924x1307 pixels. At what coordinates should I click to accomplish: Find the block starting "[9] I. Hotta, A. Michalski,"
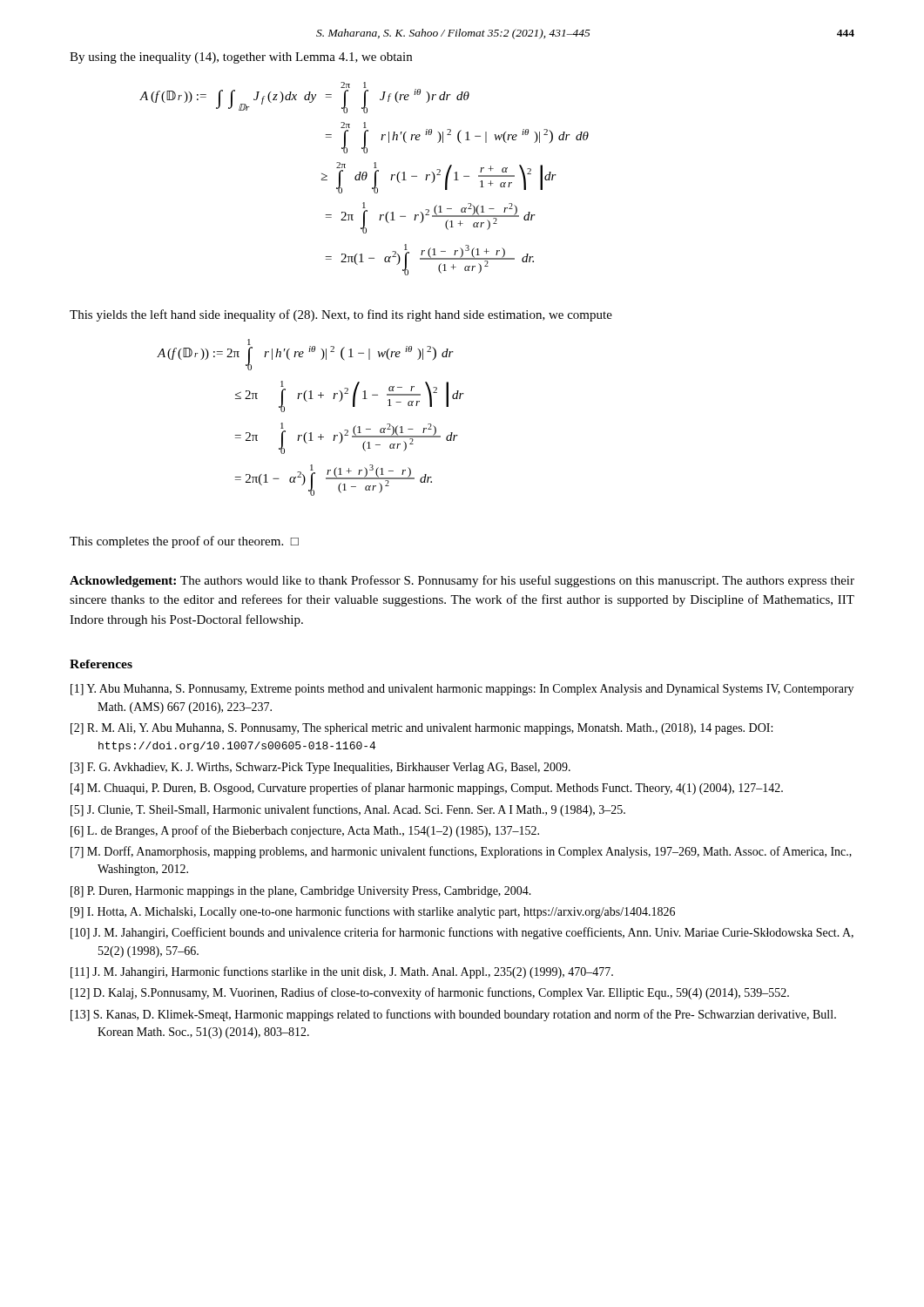click(373, 912)
